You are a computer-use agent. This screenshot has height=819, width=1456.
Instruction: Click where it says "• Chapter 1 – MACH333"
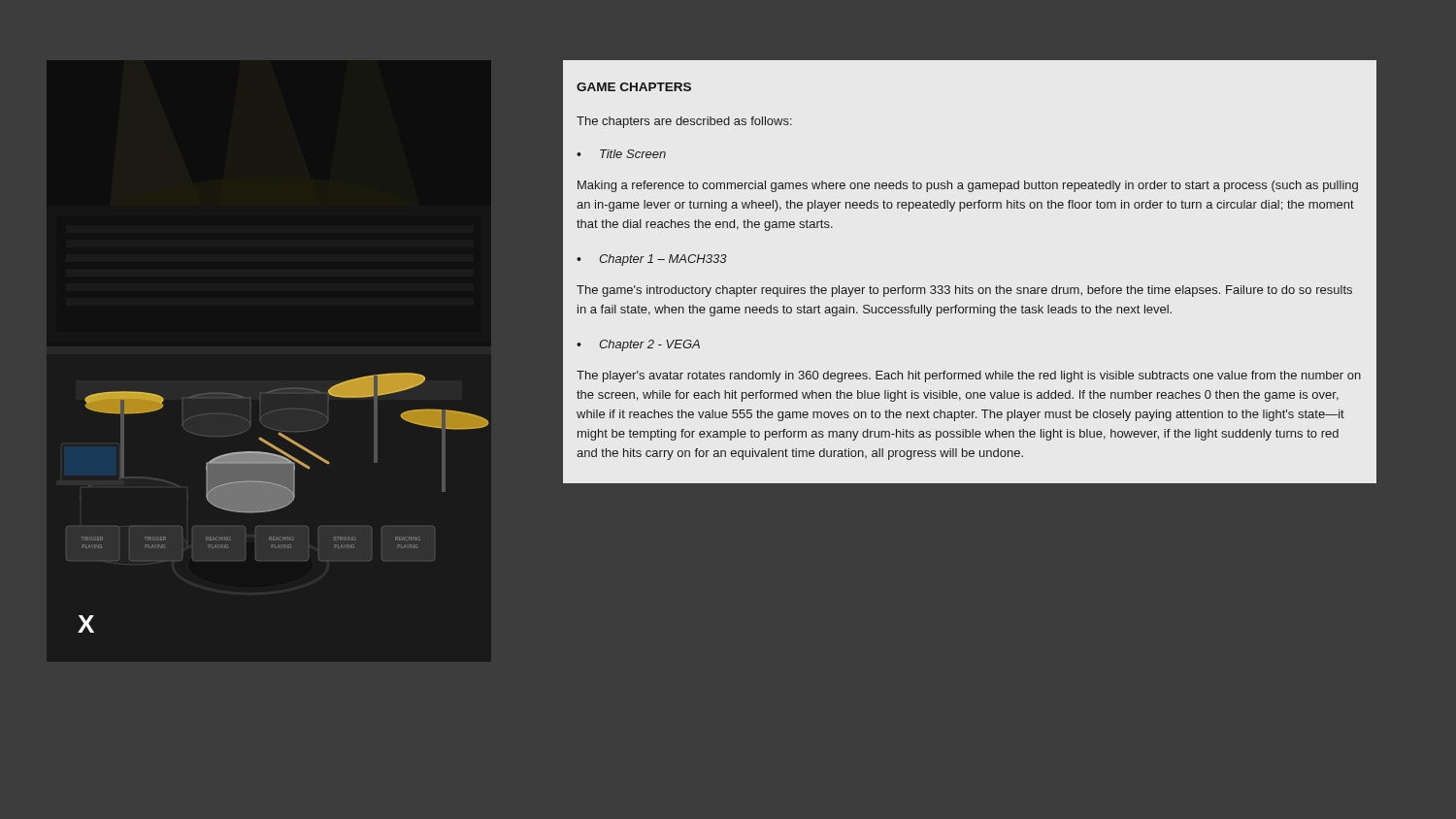coord(651,260)
